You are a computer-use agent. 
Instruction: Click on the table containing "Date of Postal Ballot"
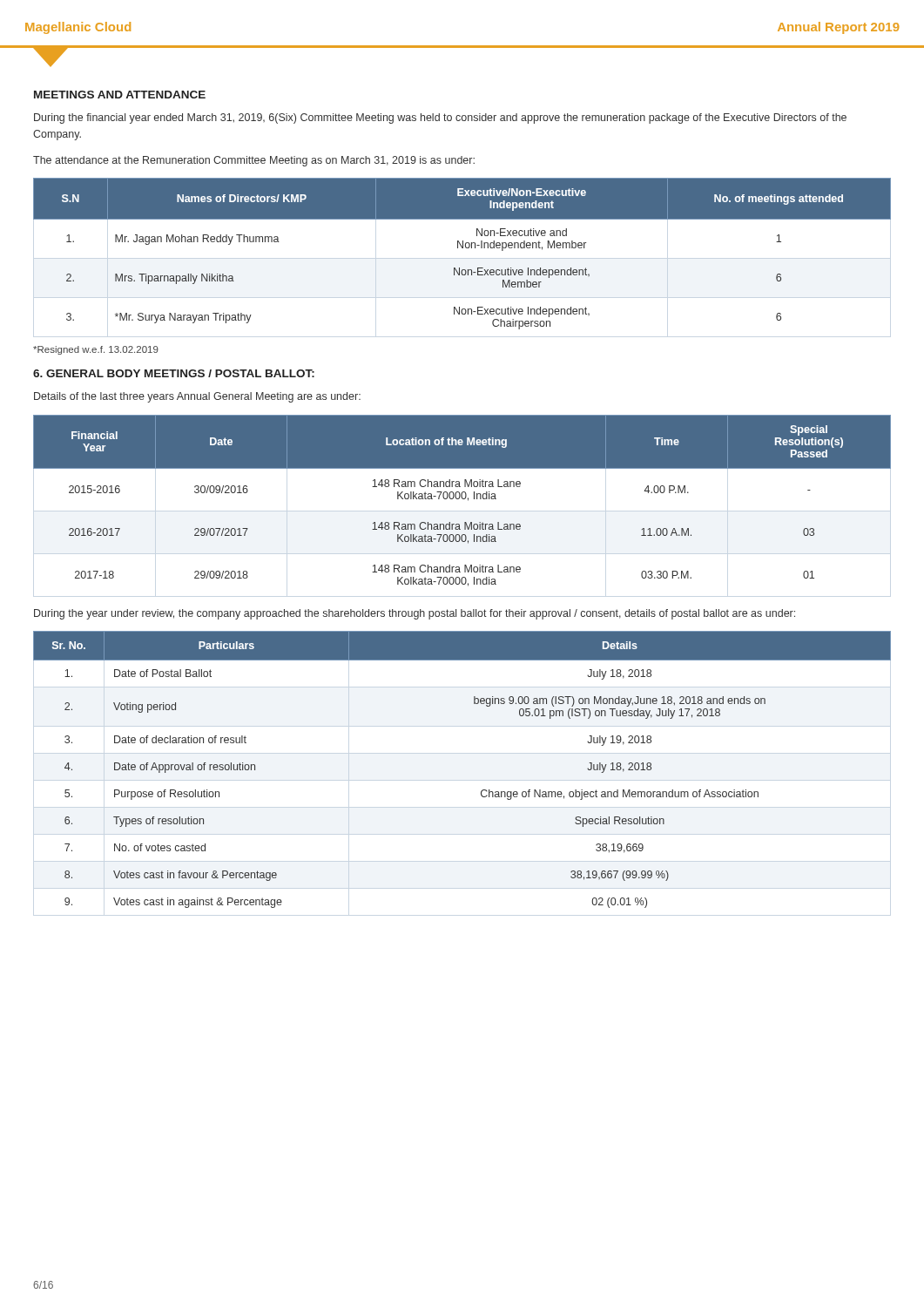[x=462, y=773]
